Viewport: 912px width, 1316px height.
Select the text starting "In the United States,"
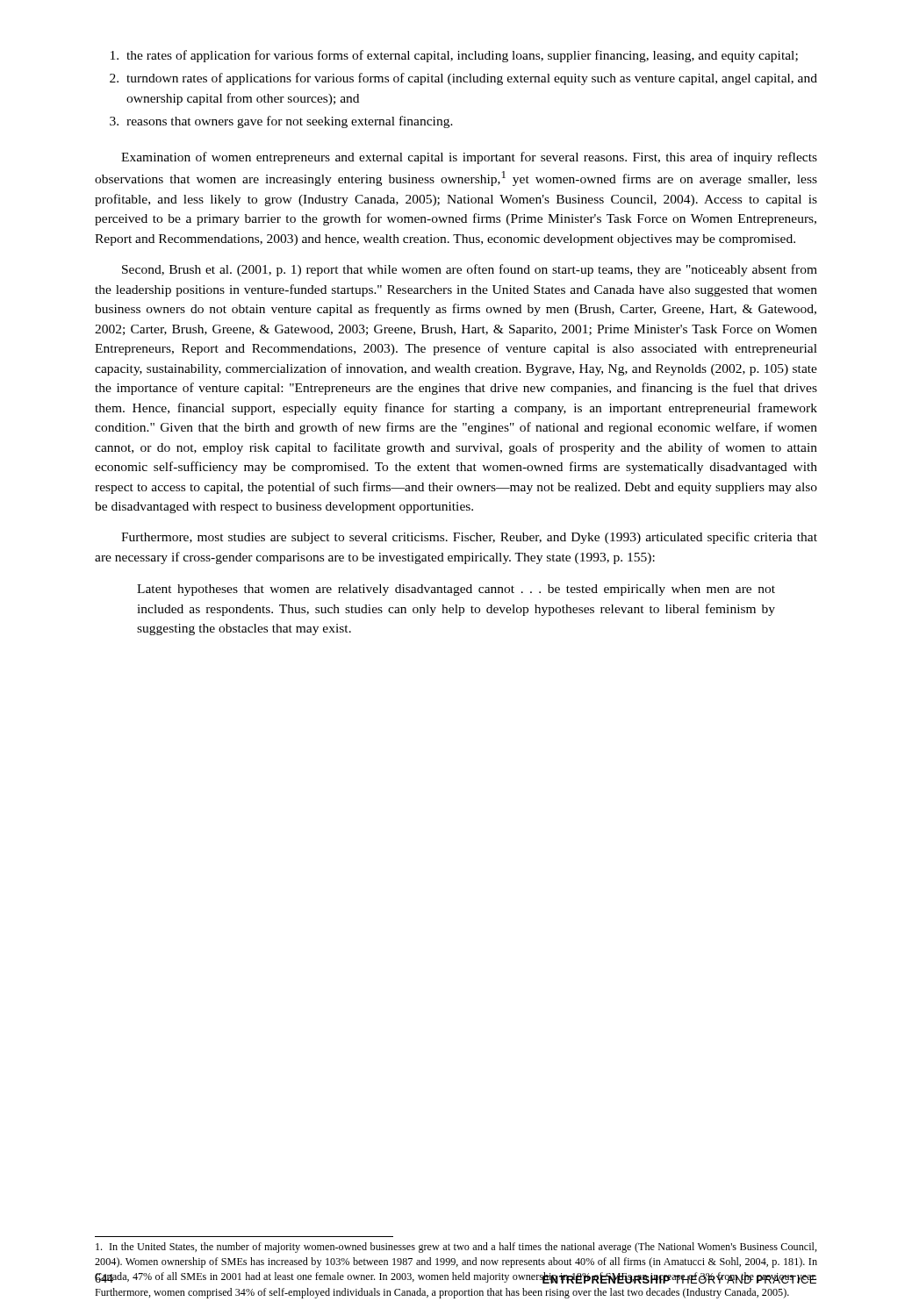[456, 1267]
